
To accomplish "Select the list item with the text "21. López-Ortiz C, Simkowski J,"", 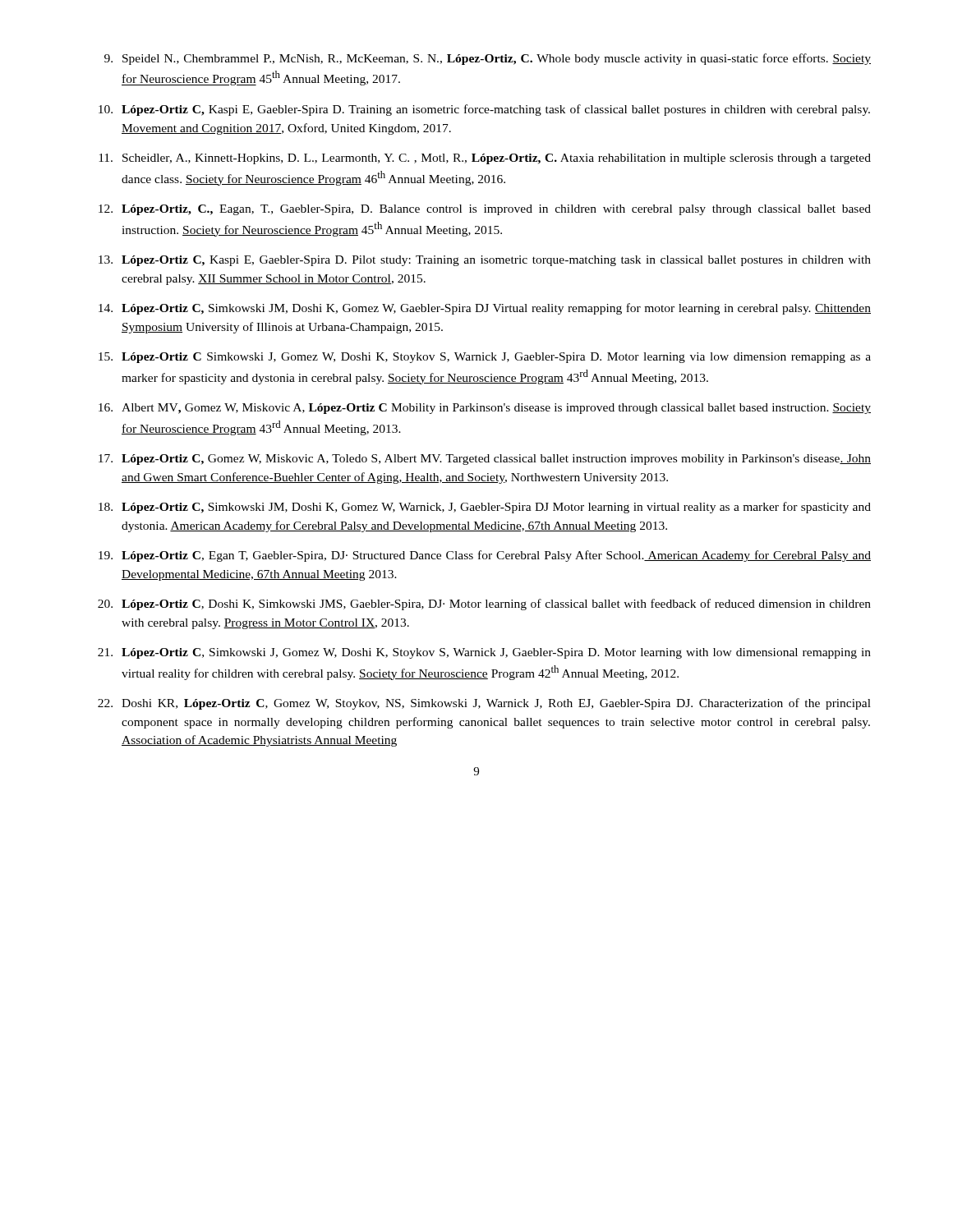I will click(476, 663).
